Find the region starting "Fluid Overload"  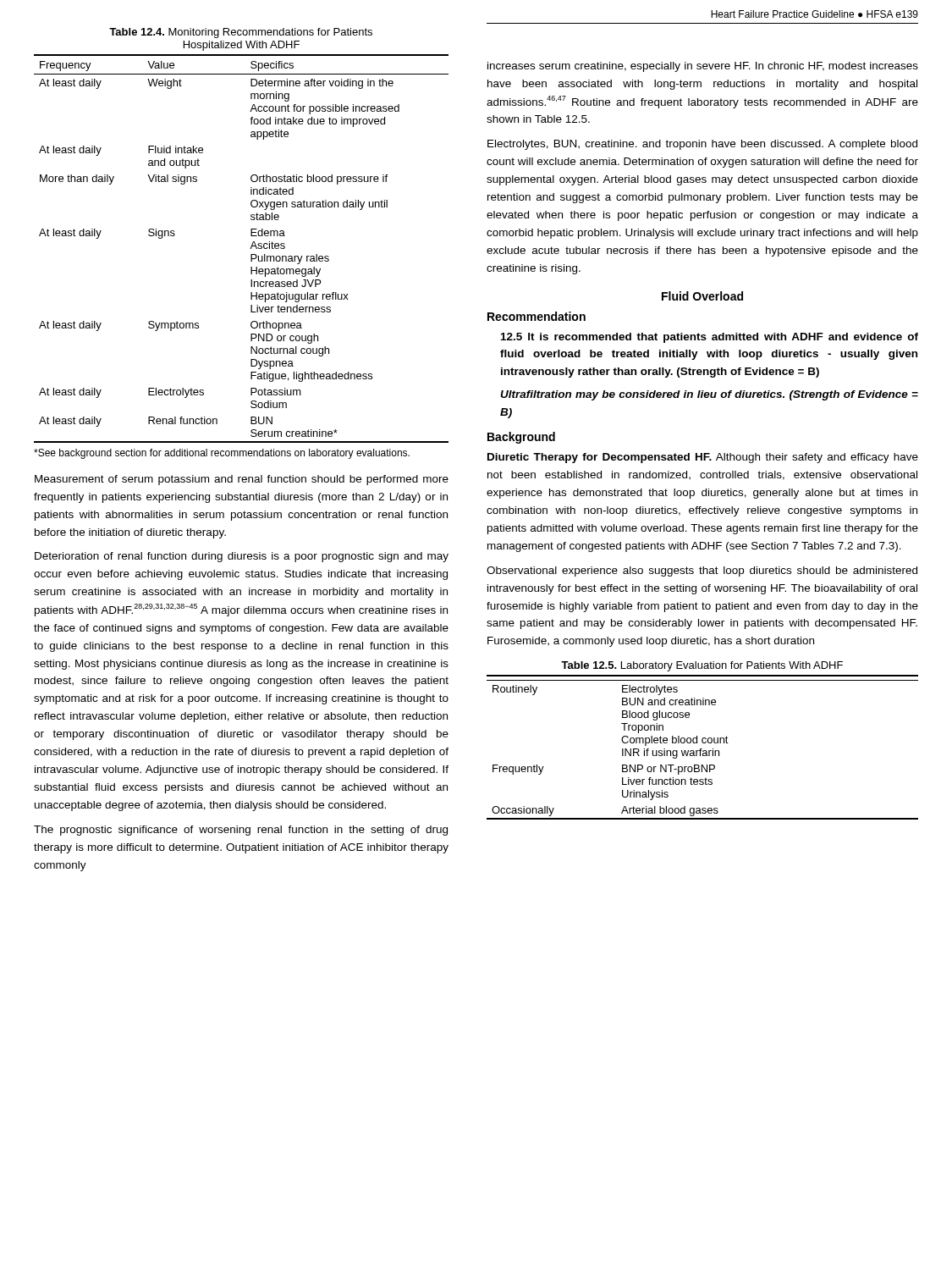click(x=702, y=296)
